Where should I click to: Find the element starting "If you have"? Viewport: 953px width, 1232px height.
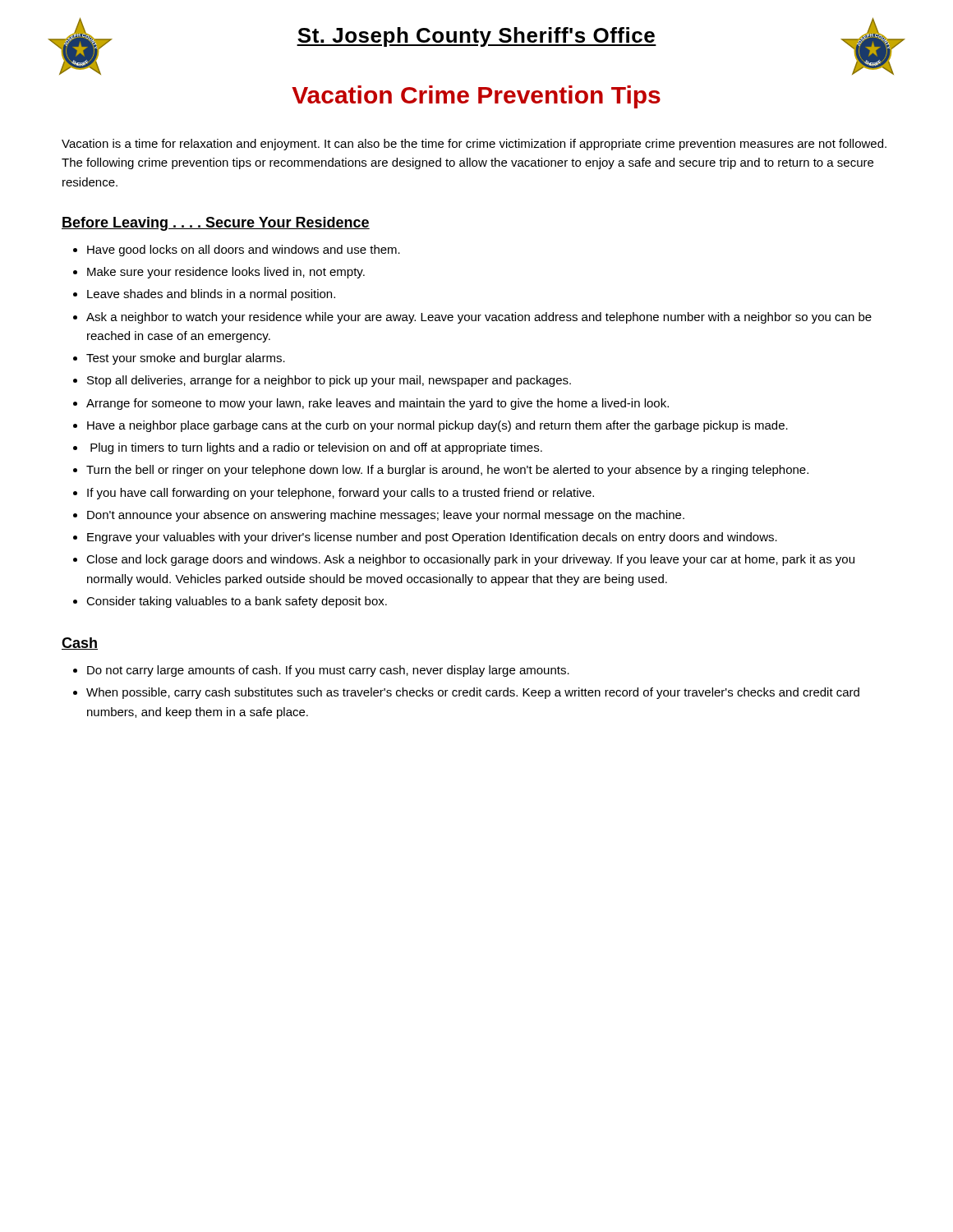click(x=341, y=492)
